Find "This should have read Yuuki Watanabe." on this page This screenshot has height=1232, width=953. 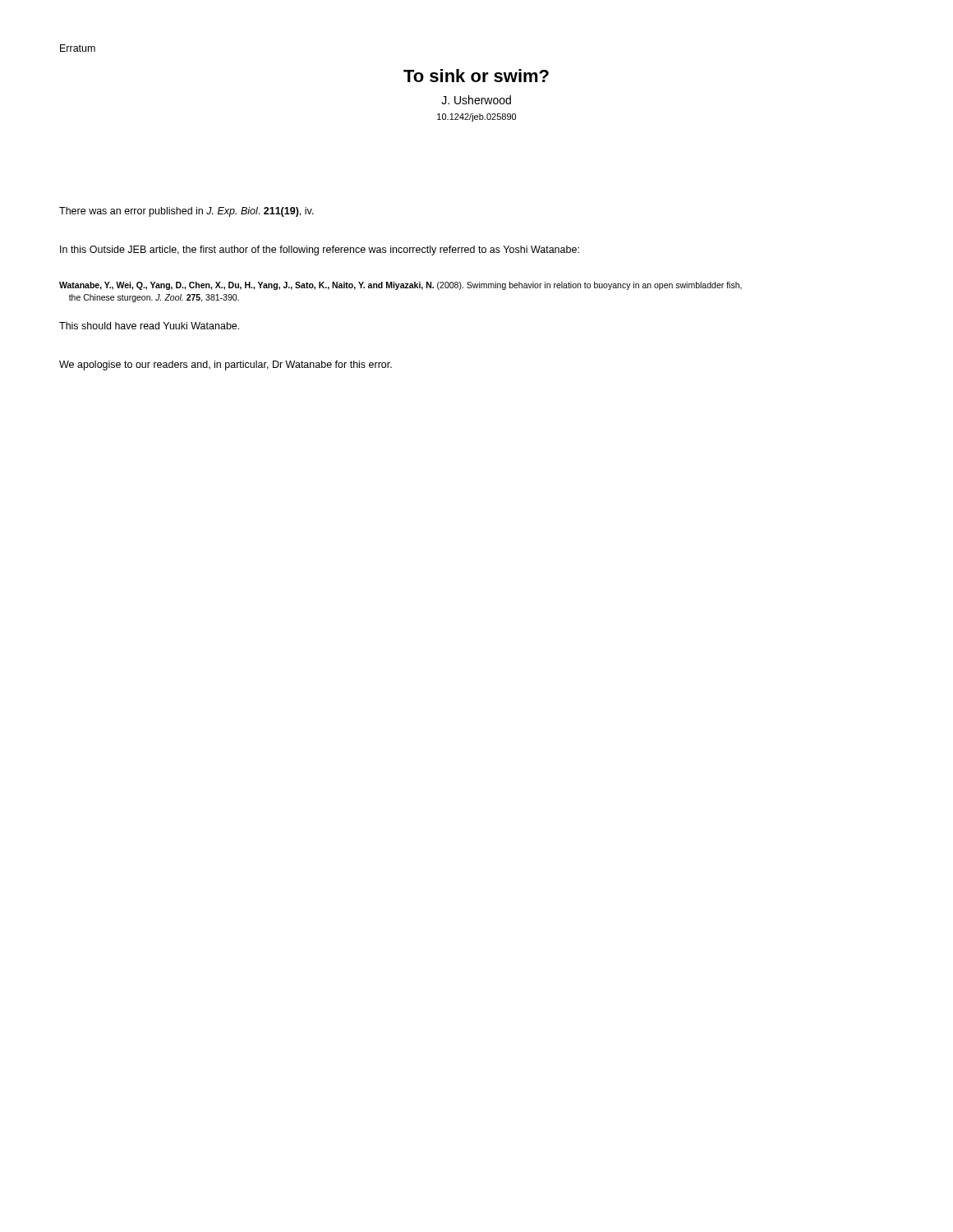(150, 326)
